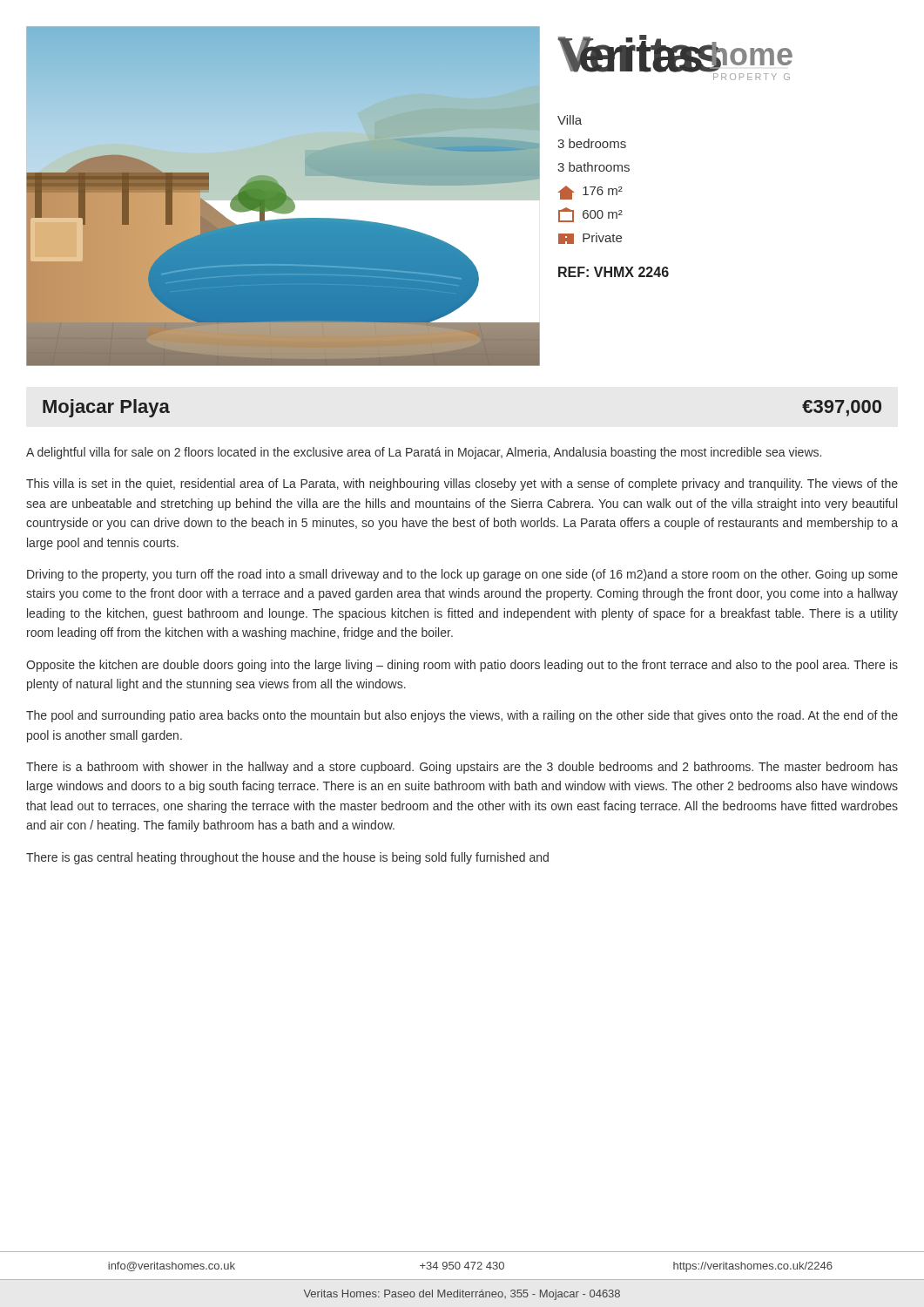Find the text block containing "Opposite the kitchen are double doors going"
The height and width of the screenshot is (1307, 924).
click(462, 674)
